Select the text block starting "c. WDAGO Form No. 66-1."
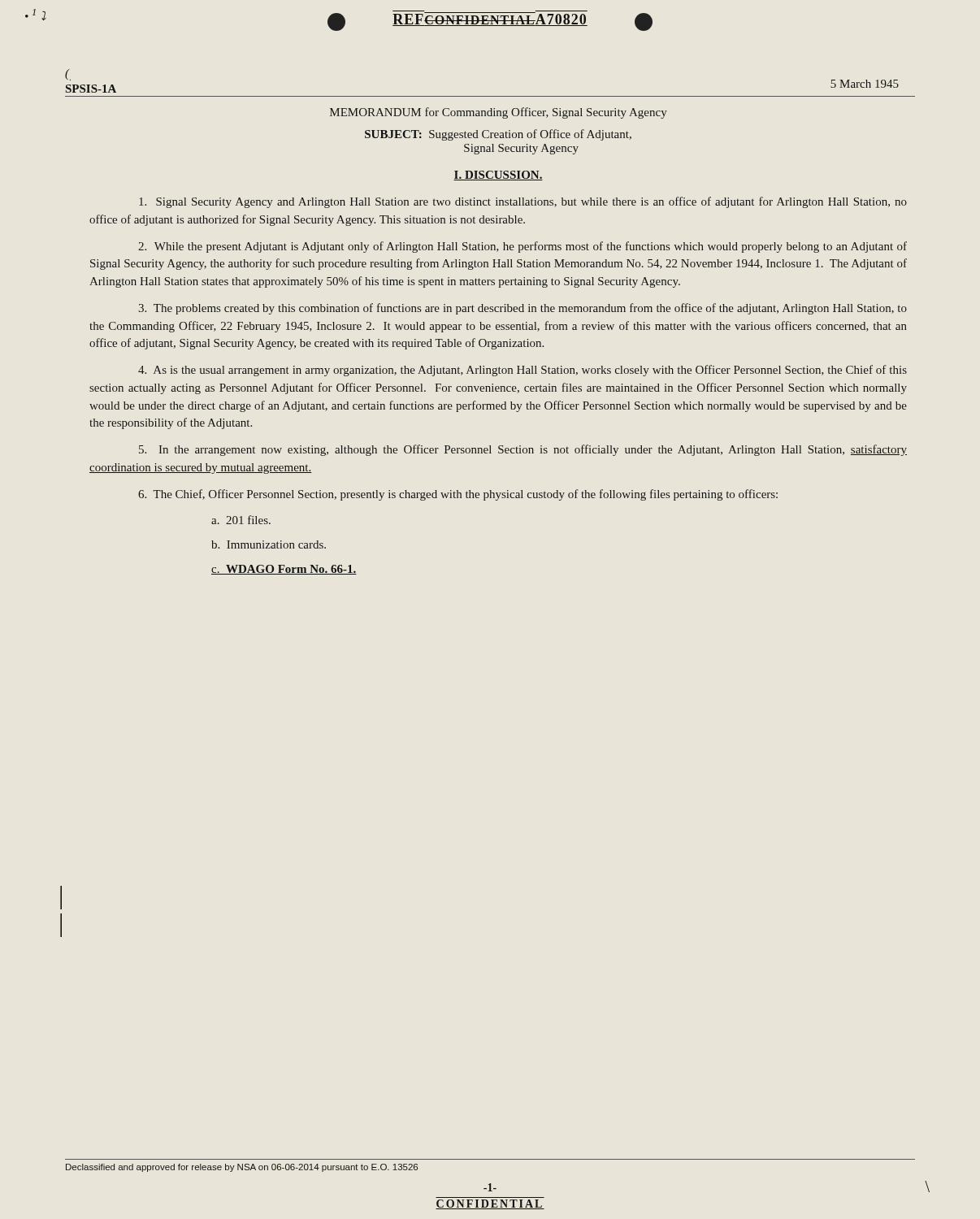Image resolution: width=980 pixels, height=1219 pixels. [x=284, y=569]
